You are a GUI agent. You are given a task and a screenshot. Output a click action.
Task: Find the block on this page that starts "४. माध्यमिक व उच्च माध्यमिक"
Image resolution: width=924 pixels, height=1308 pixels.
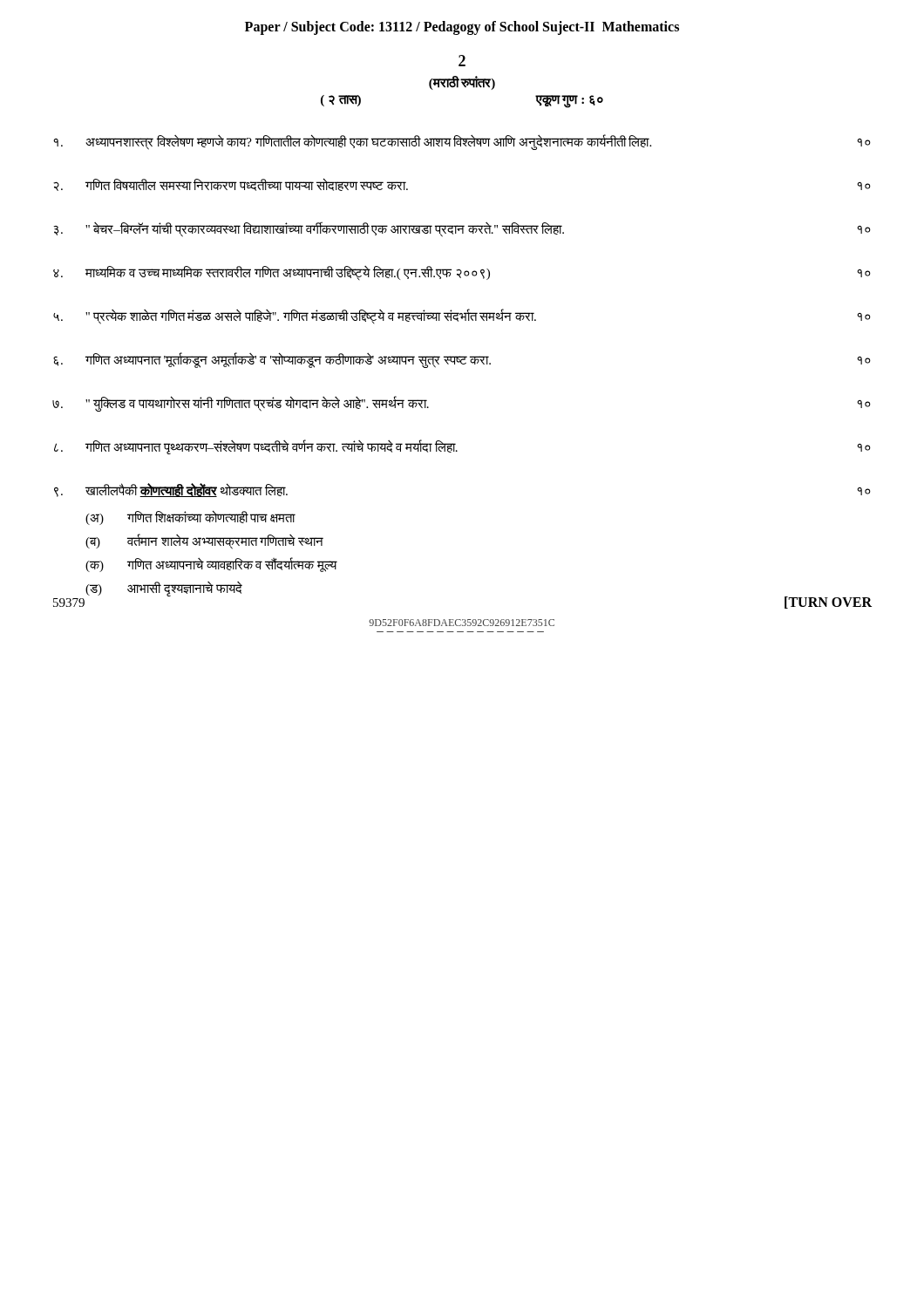pos(462,273)
